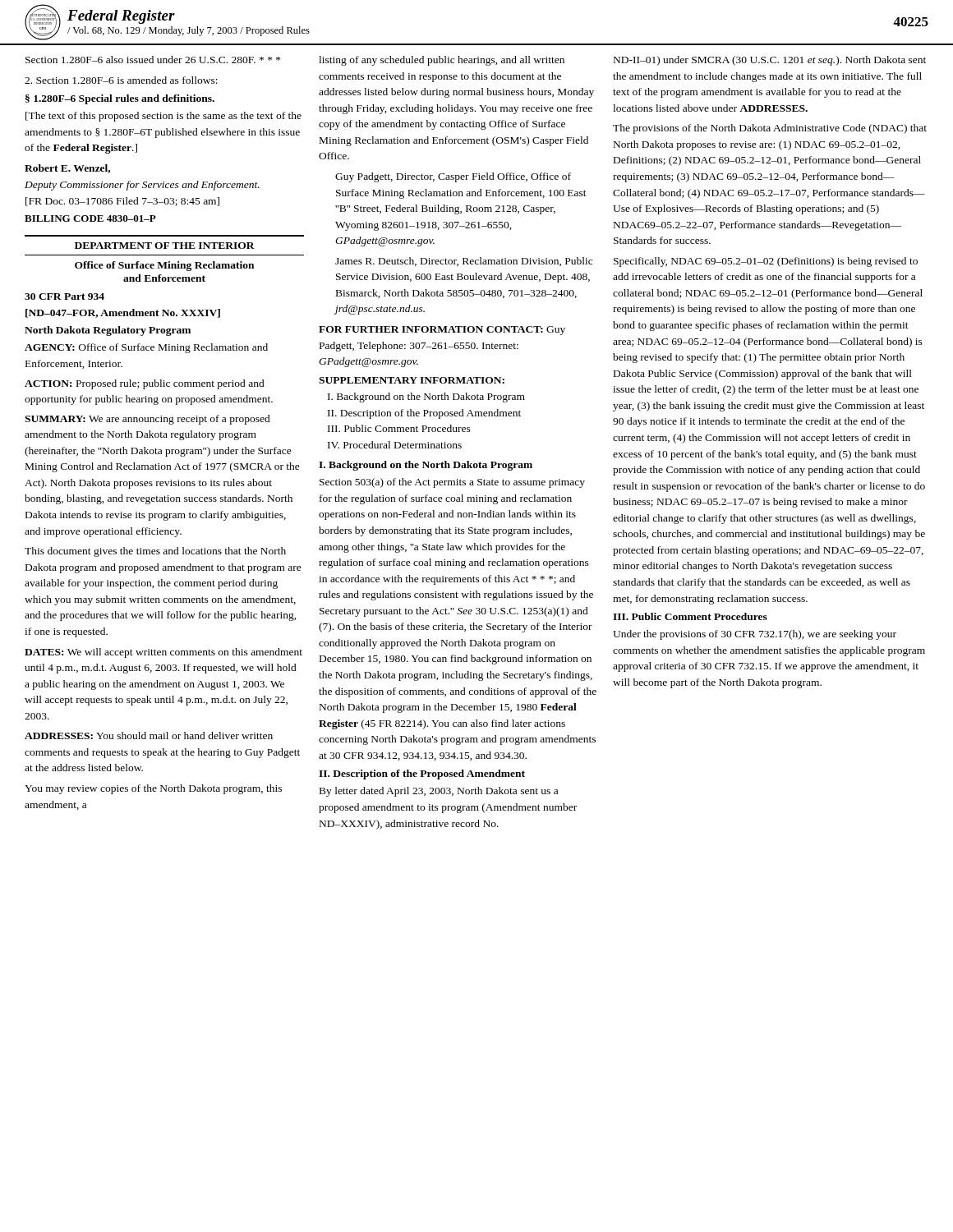Click on the text block with the text "[The text of this proposed"
Image resolution: width=953 pixels, height=1232 pixels.
163,132
